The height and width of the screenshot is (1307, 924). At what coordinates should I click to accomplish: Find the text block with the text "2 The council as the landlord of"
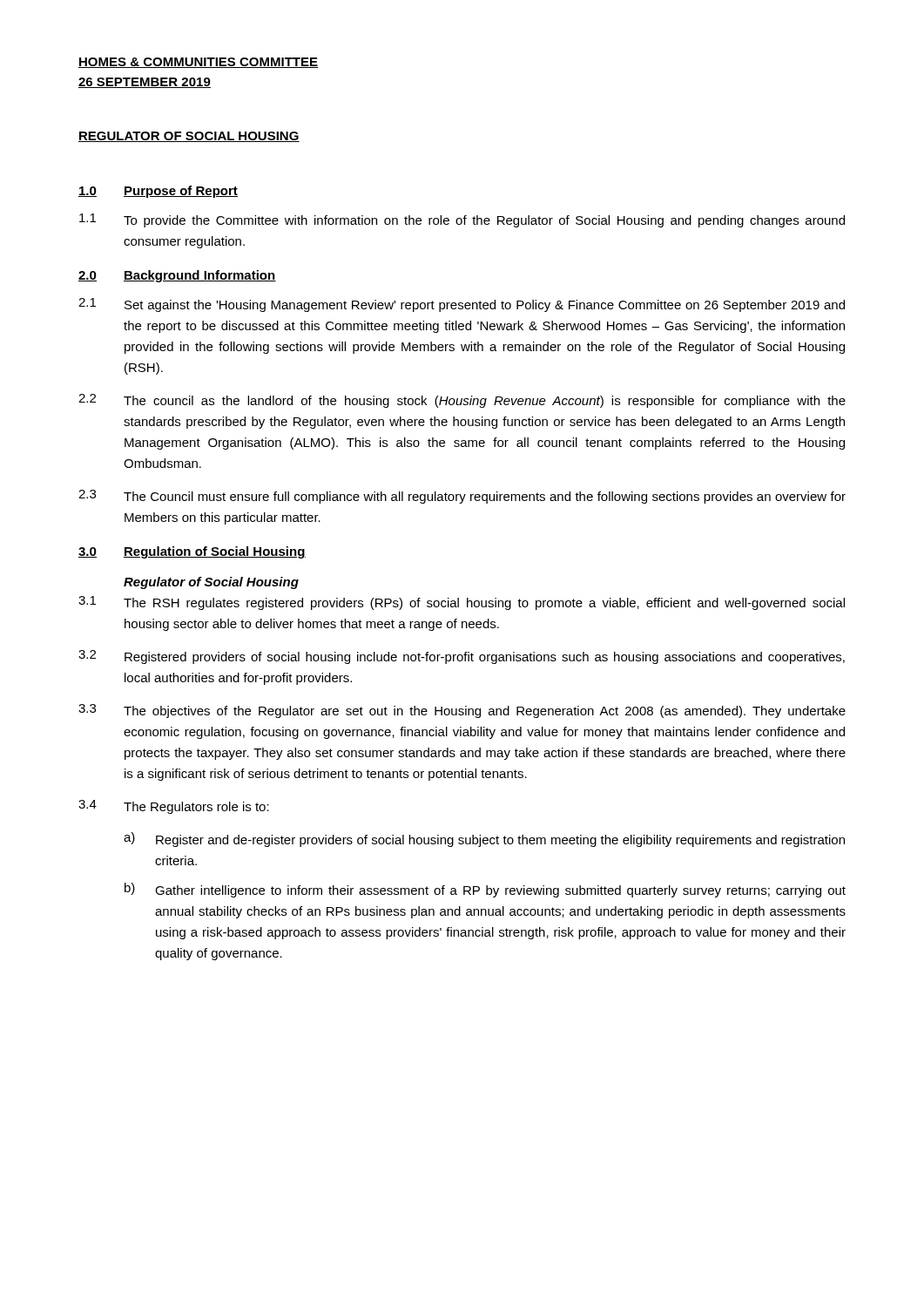point(462,432)
